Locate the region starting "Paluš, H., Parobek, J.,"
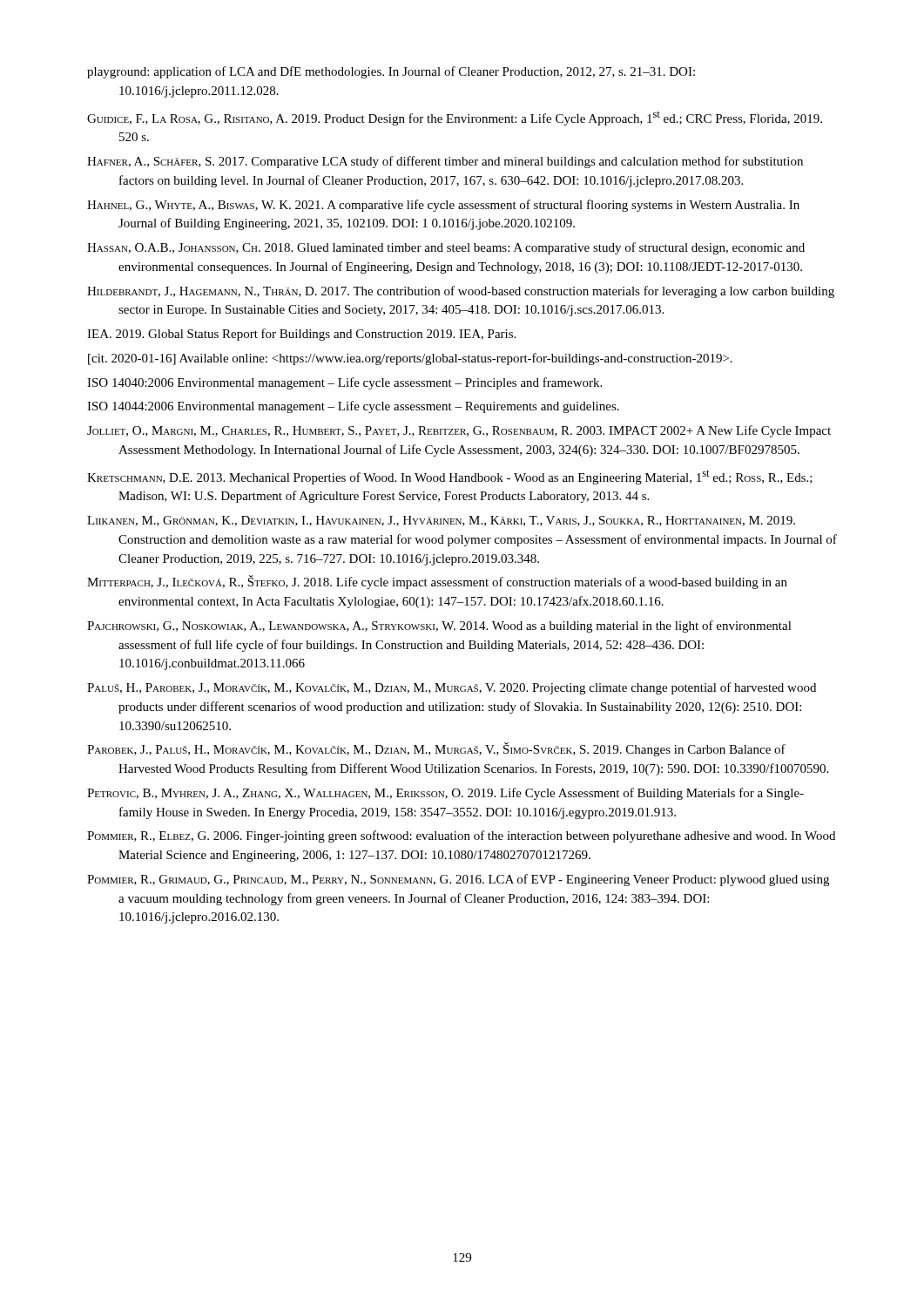The height and width of the screenshot is (1307, 924). (452, 706)
